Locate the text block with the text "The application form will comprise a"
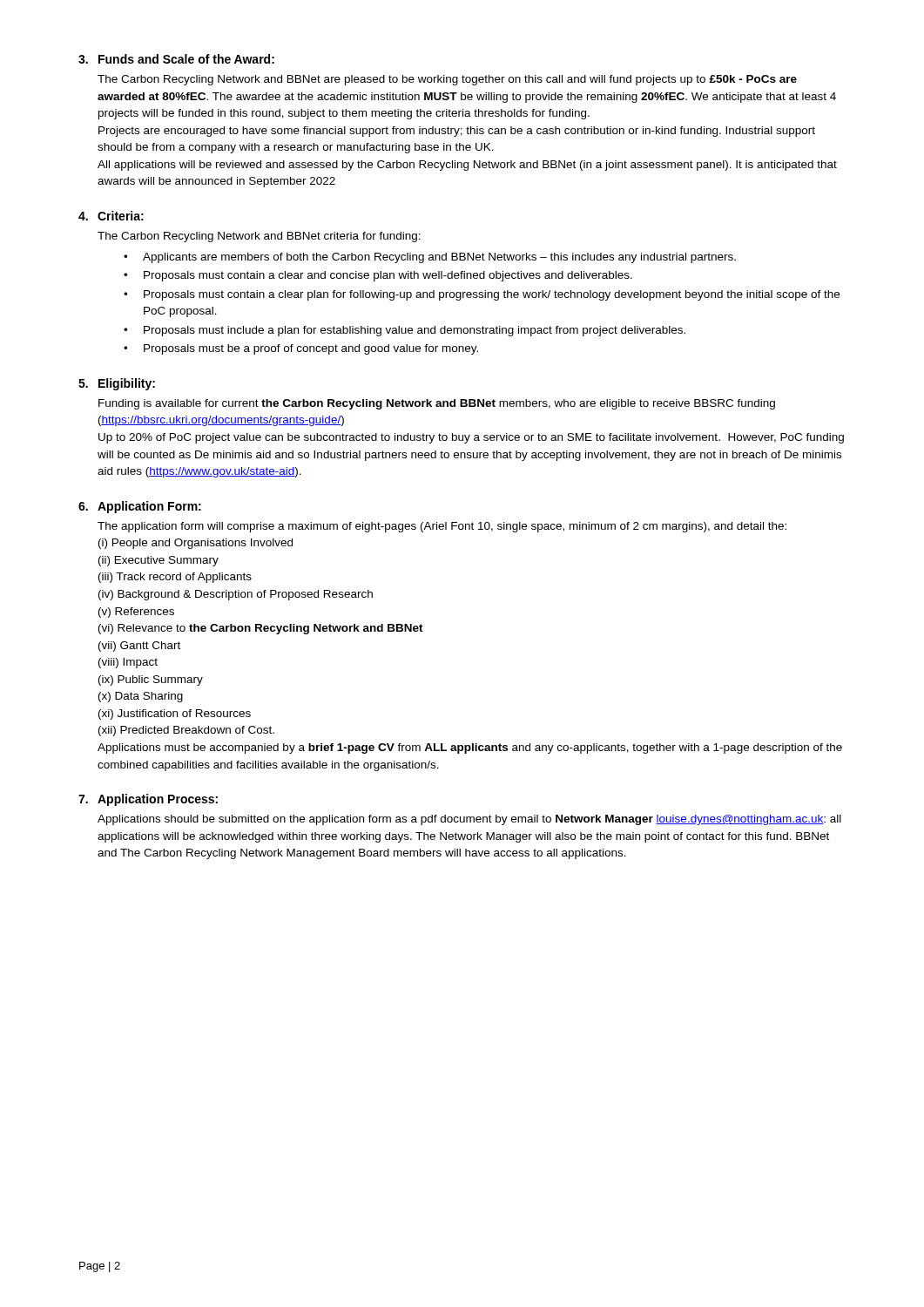Screen dimensions: 1307x924 (x=442, y=527)
